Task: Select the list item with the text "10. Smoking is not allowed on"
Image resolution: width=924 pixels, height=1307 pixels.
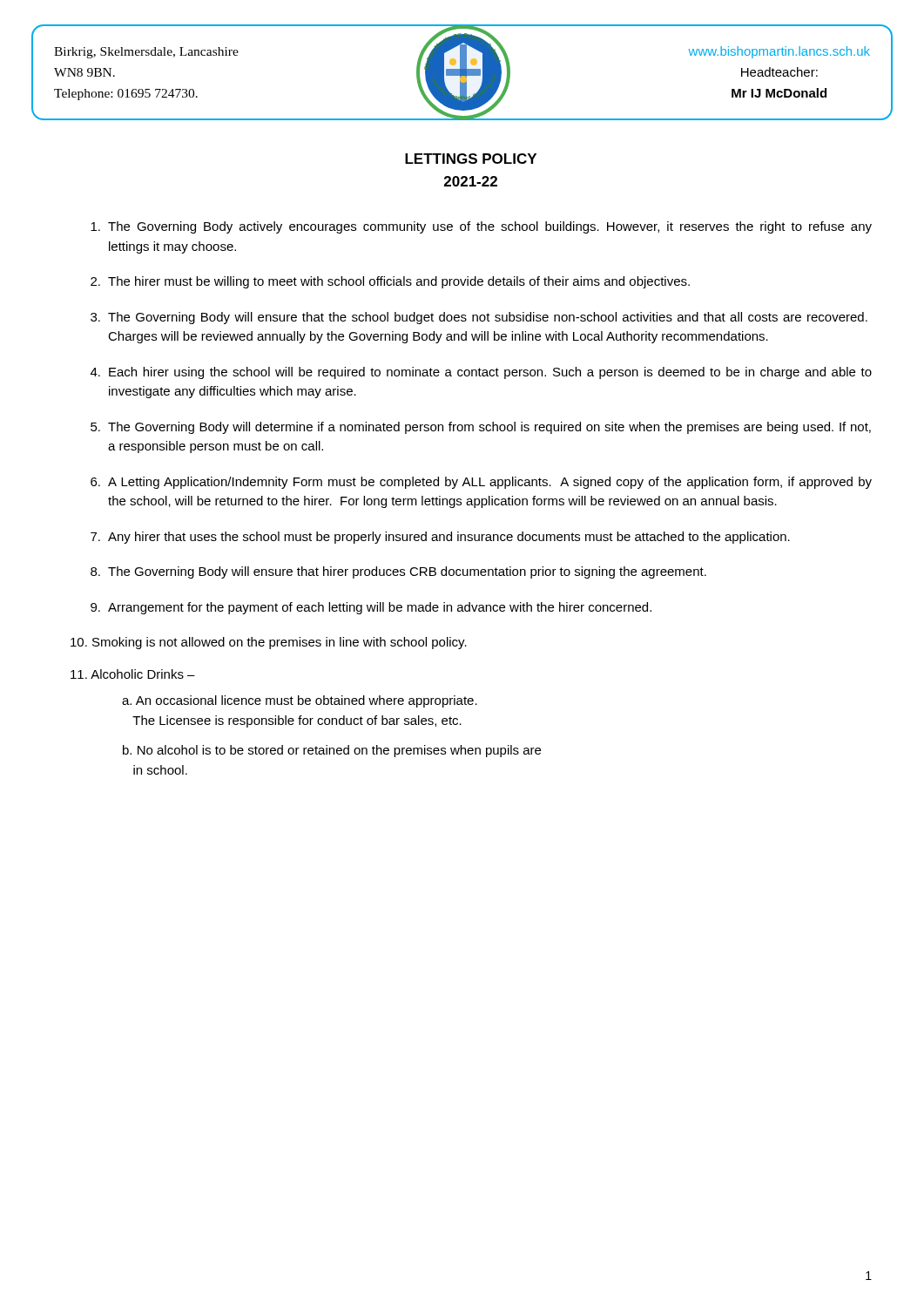Action: click(x=269, y=642)
